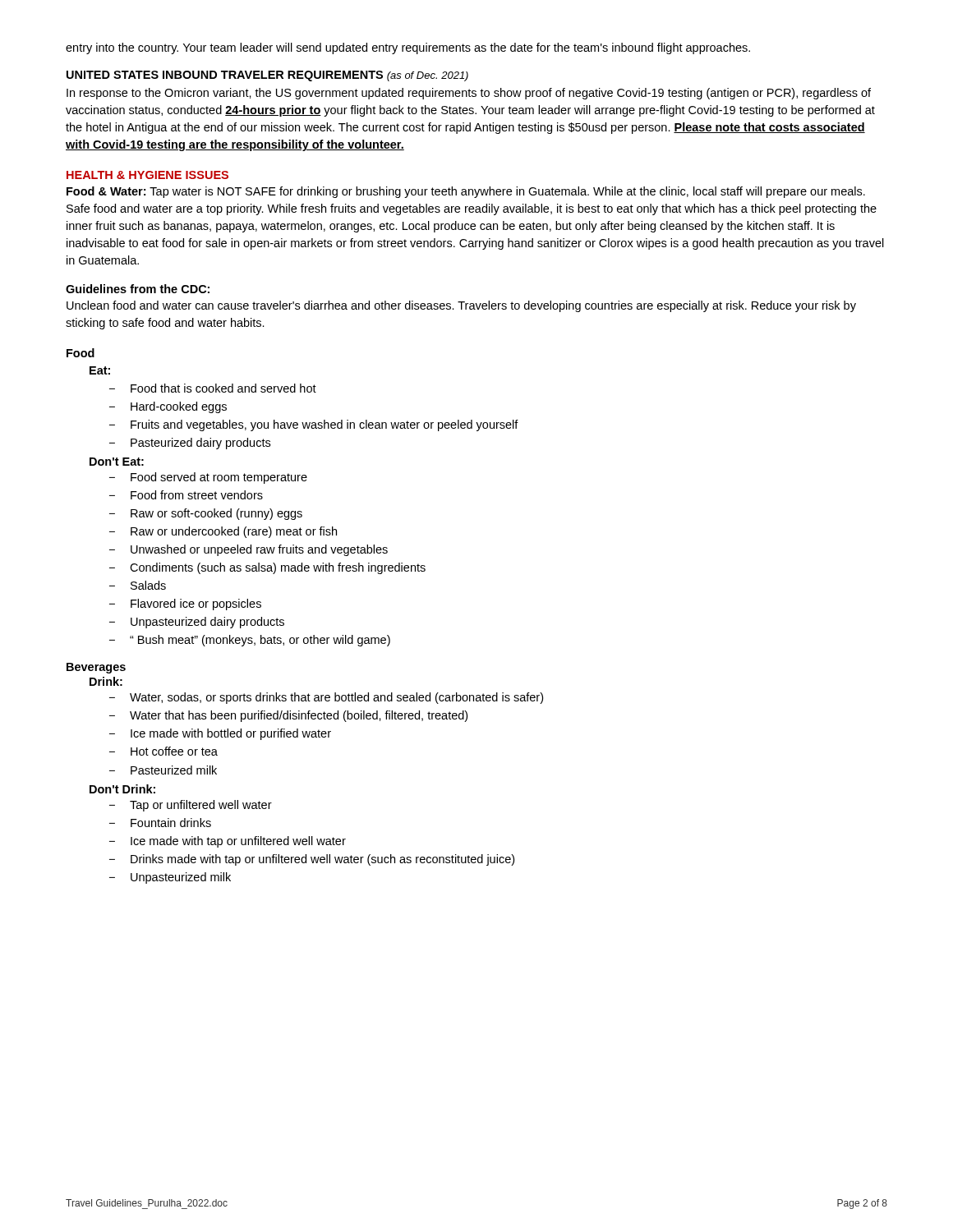The image size is (953, 1232).
Task: Find the list item that reads "−Flavored ice or"
Action: [x=185, y=604]
